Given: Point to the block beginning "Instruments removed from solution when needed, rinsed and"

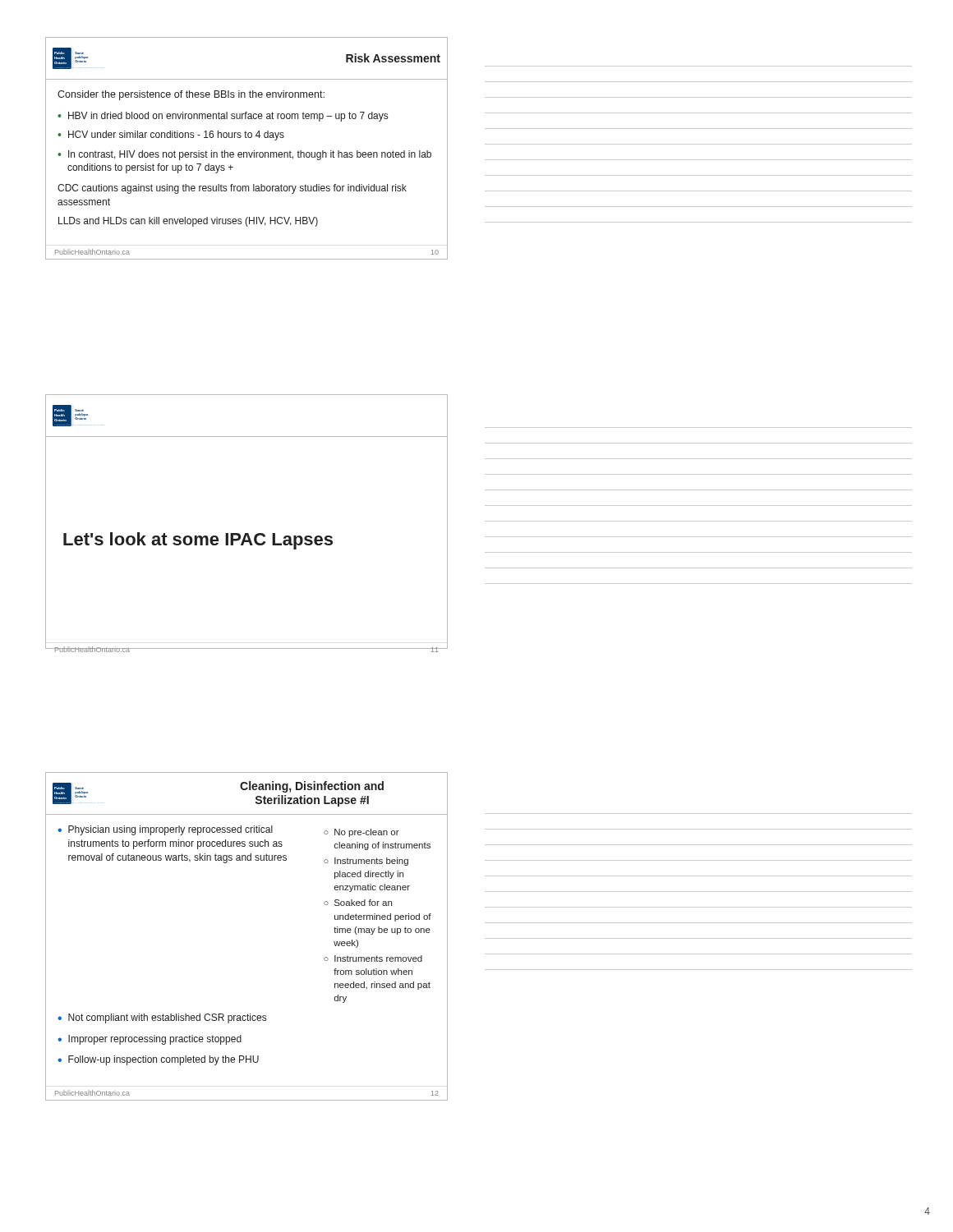Looking at the screenshot, I should click(x=382, y=978).
